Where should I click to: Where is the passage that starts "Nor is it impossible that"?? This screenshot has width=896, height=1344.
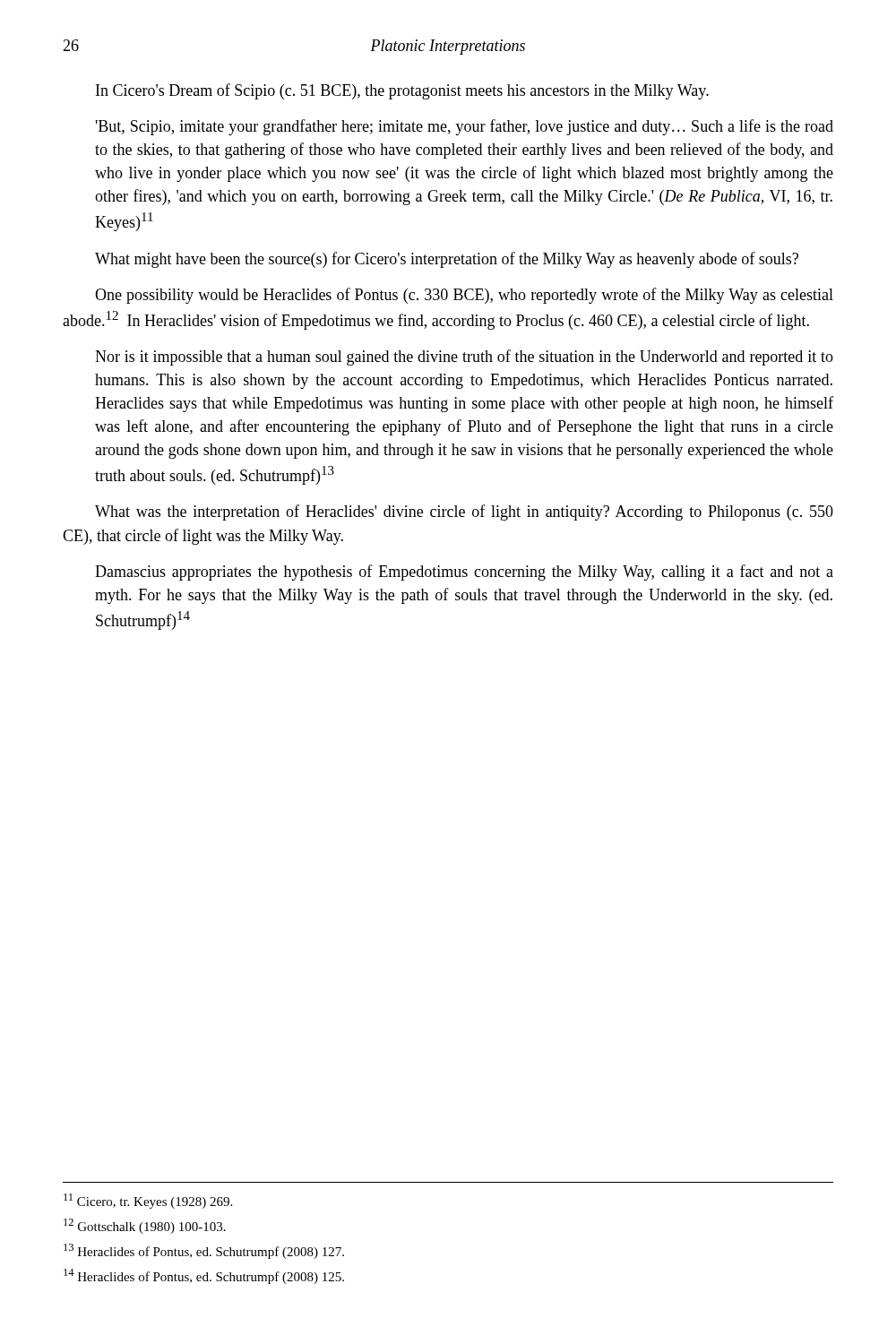(464, 416)
